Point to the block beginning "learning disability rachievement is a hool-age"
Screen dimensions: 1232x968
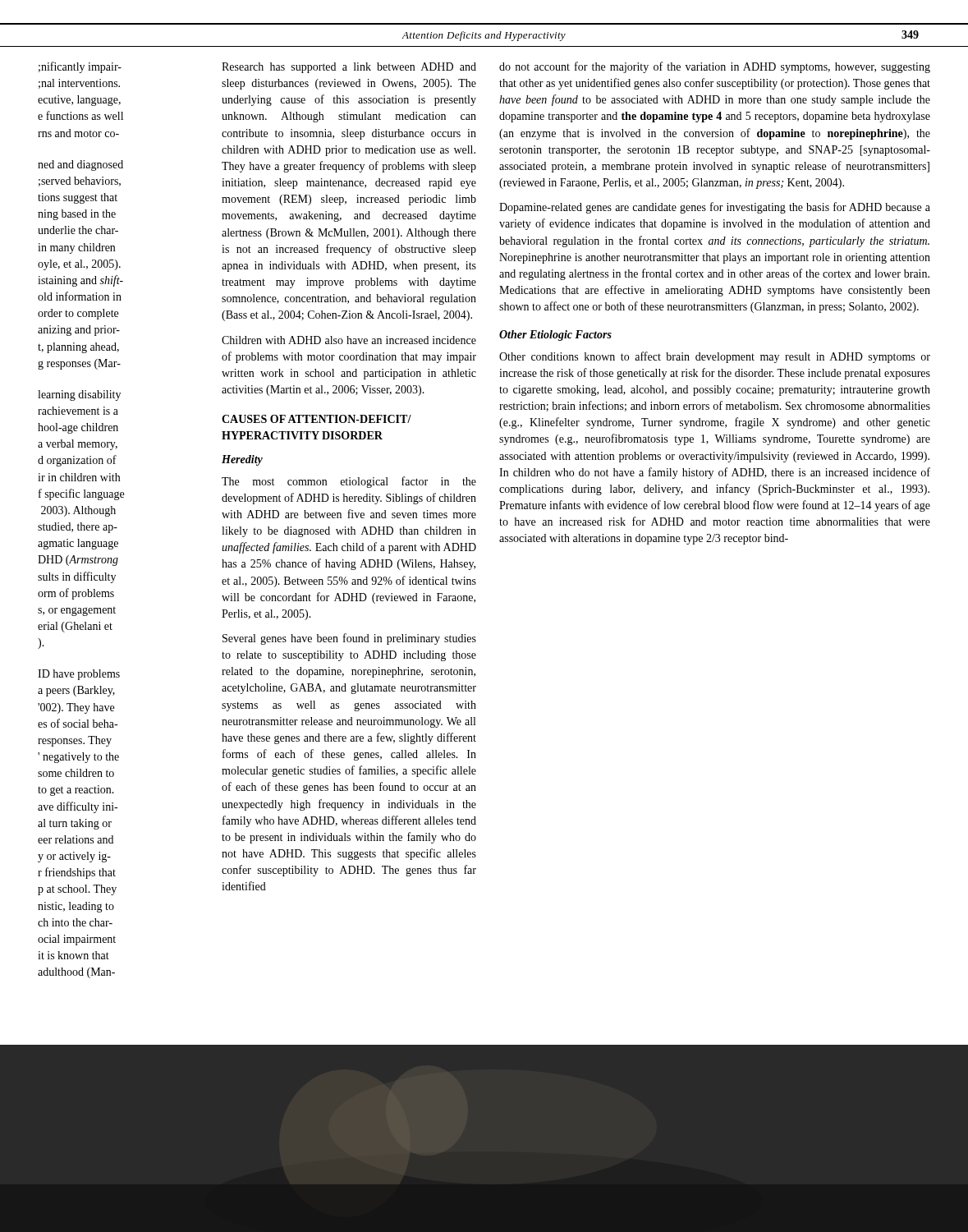(81, 519)
